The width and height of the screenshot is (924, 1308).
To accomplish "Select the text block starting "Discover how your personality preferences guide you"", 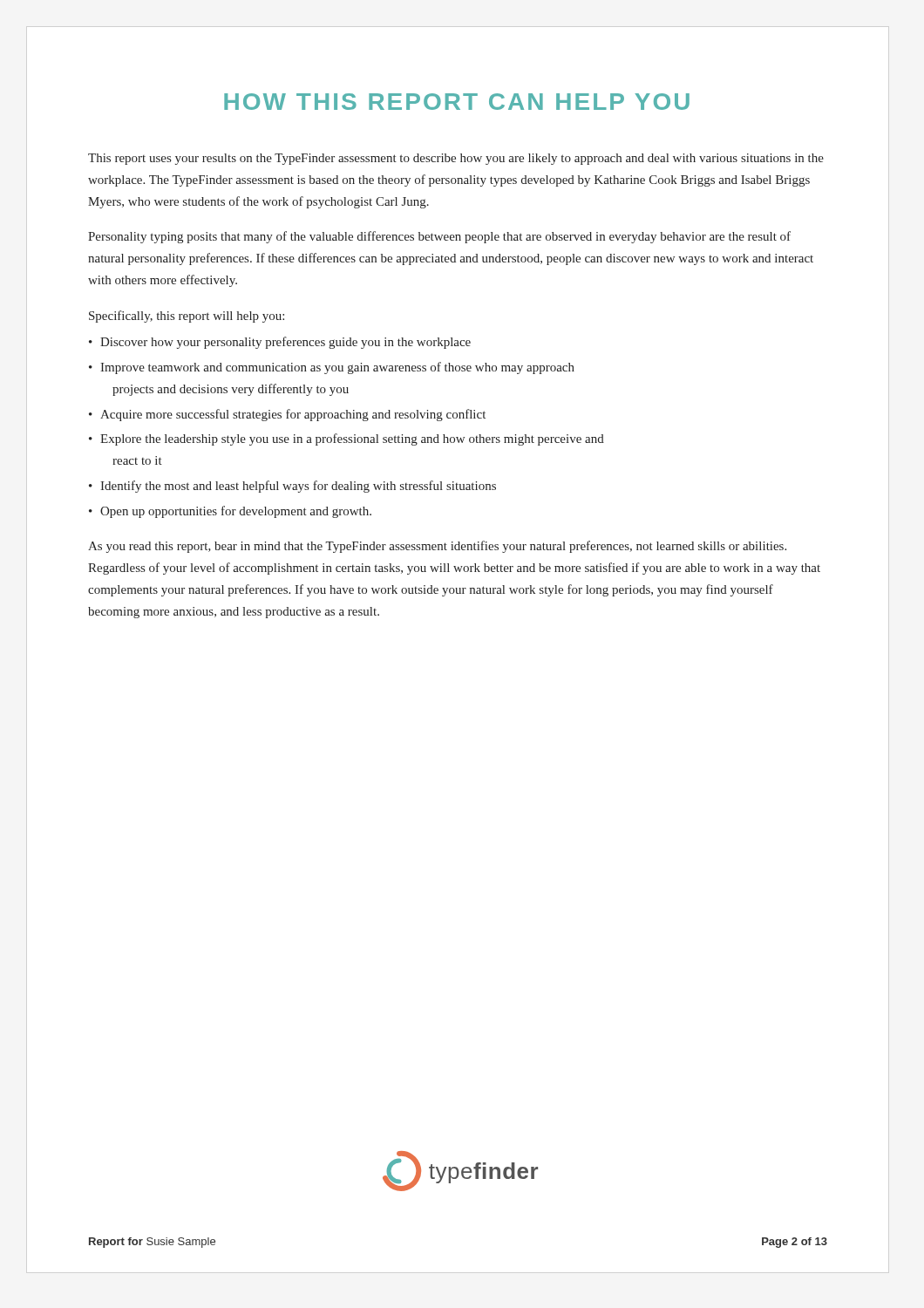I will point(286,342).
